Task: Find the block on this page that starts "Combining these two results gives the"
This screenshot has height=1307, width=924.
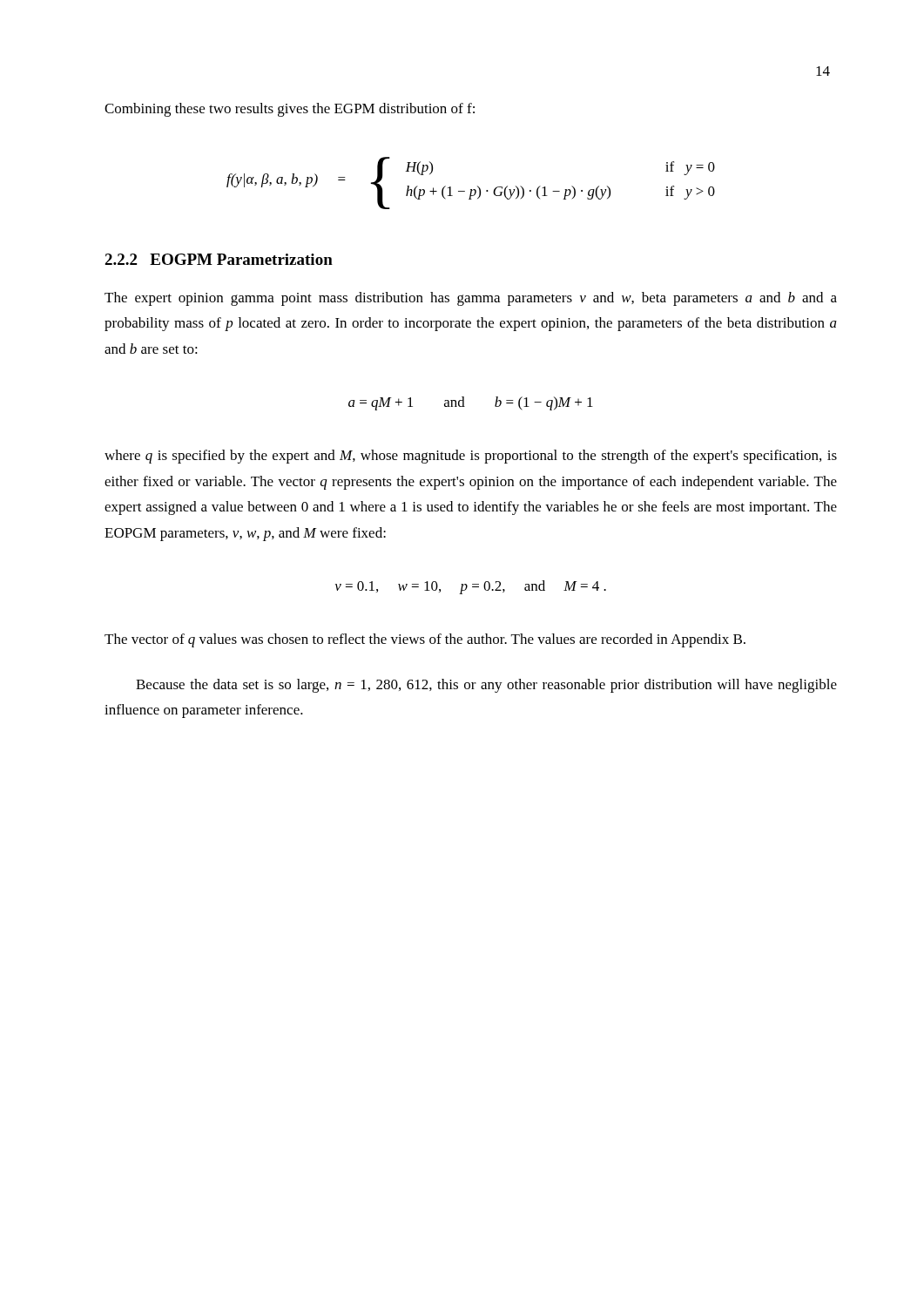Action: 290,108
